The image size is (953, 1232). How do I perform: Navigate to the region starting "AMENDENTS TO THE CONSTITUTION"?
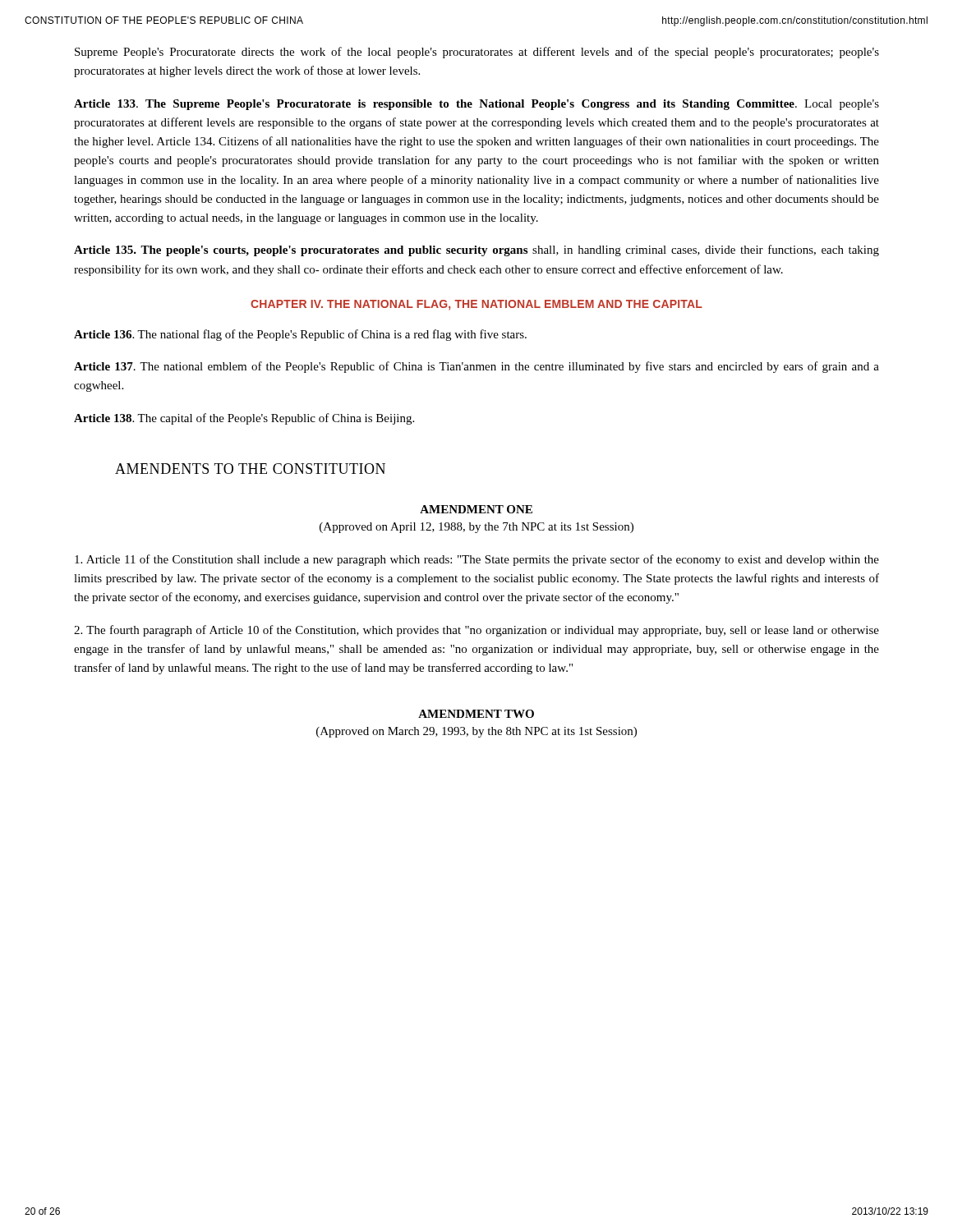251,469
